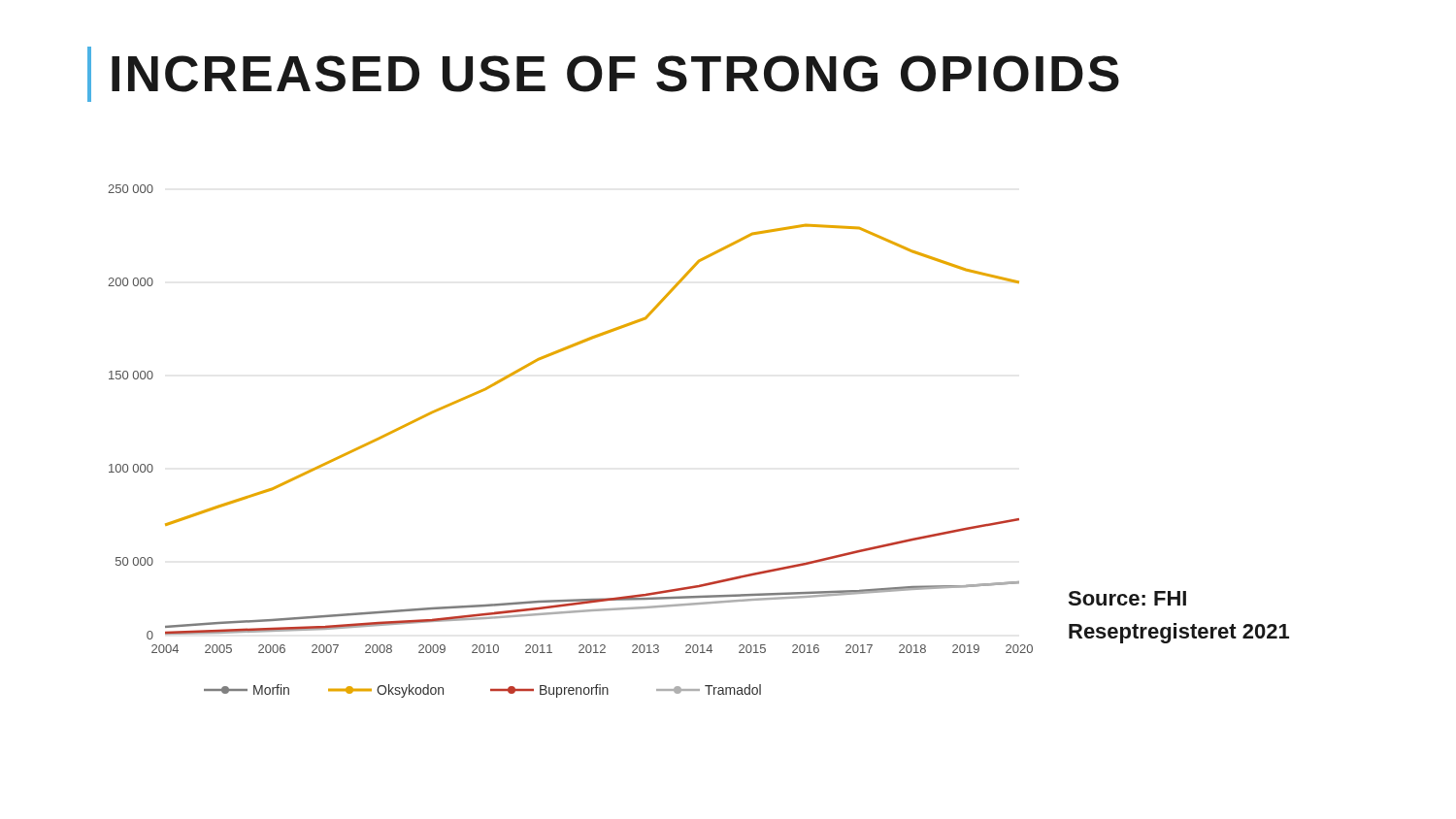Find the text block starting "Source: FHIReseptregisteret 2021"
Screen dimensions: 819x1456
click(x=1179, y=615)
